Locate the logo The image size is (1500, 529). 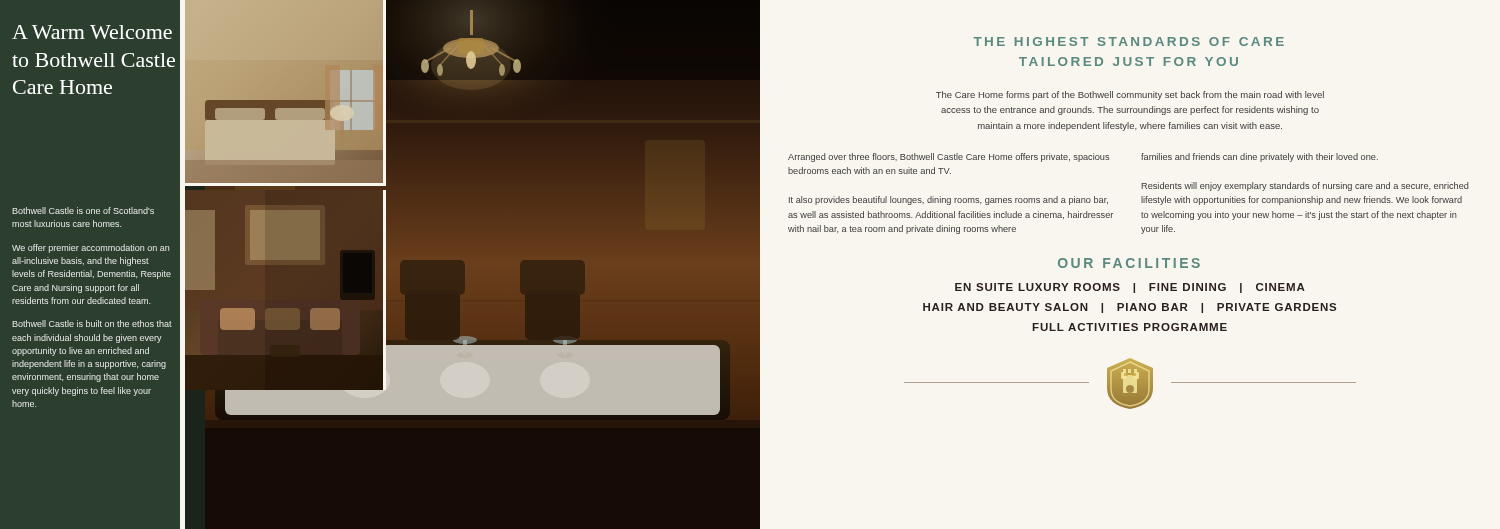point(1130,374)
